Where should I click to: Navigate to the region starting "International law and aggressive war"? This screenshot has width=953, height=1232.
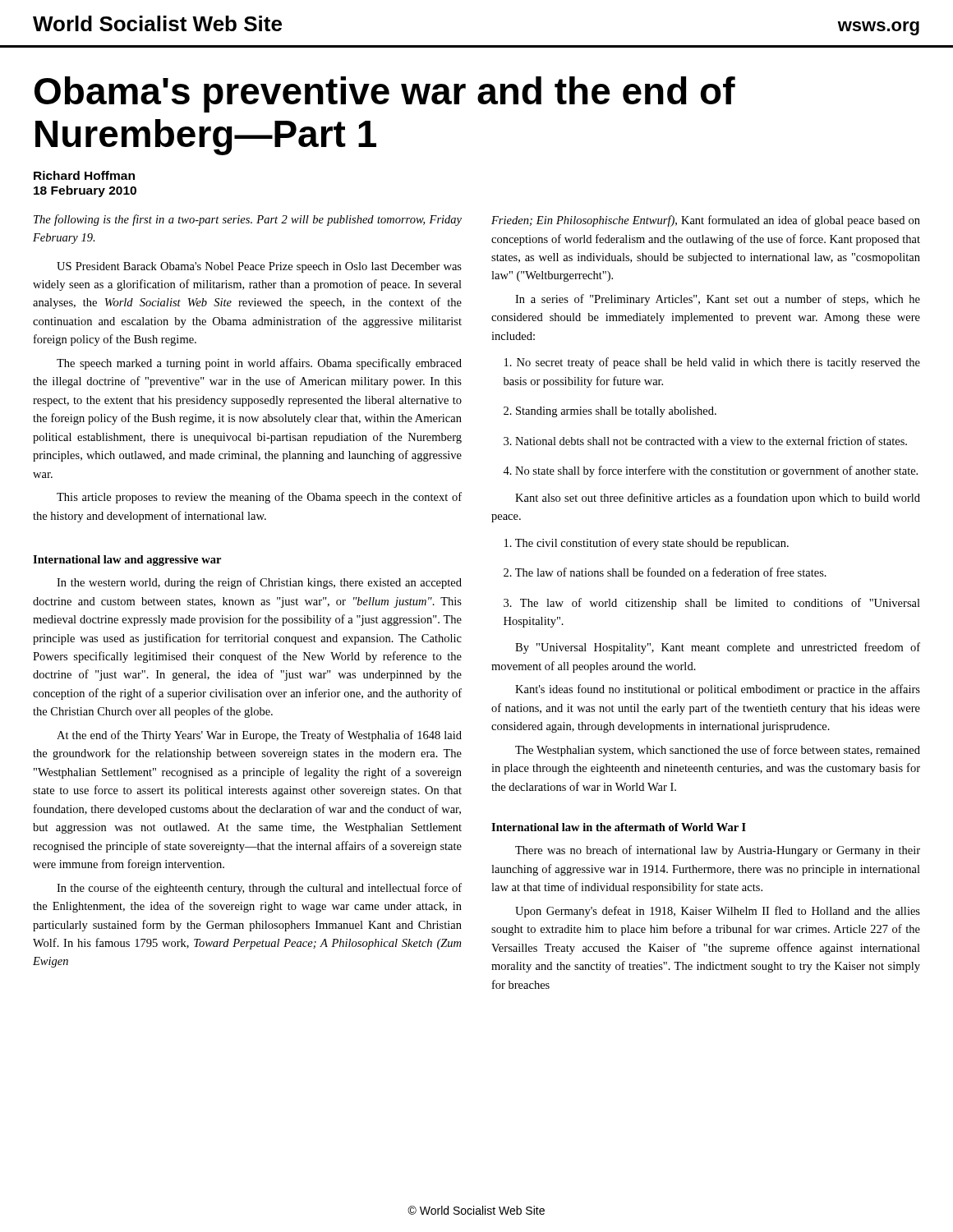(x=127, y=559)
